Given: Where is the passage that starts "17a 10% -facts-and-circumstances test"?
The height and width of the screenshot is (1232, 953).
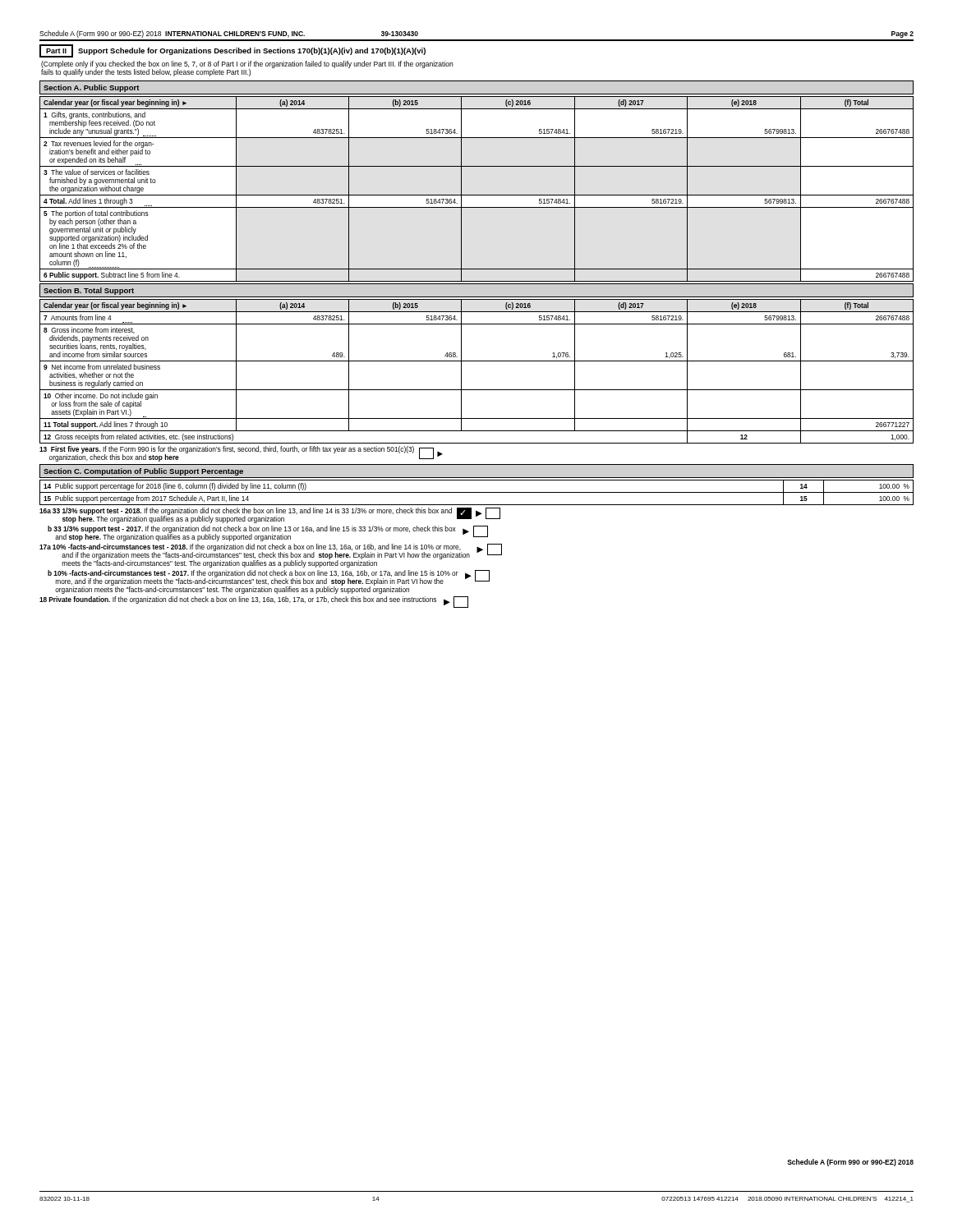Looking at the screenshot, I should [271, 555].
